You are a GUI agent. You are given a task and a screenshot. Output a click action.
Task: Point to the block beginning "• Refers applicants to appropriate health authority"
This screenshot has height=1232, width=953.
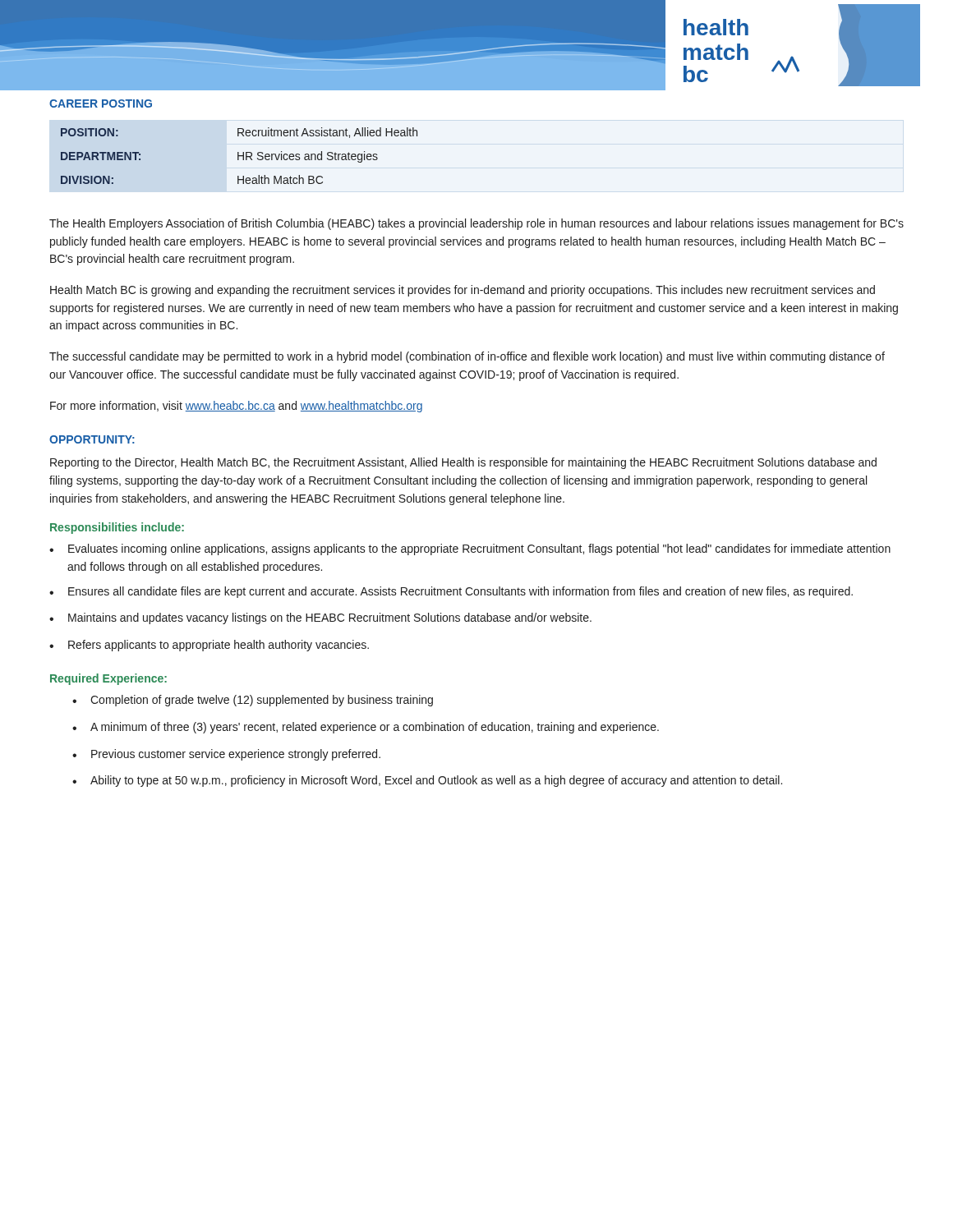(x=209, y=646)
